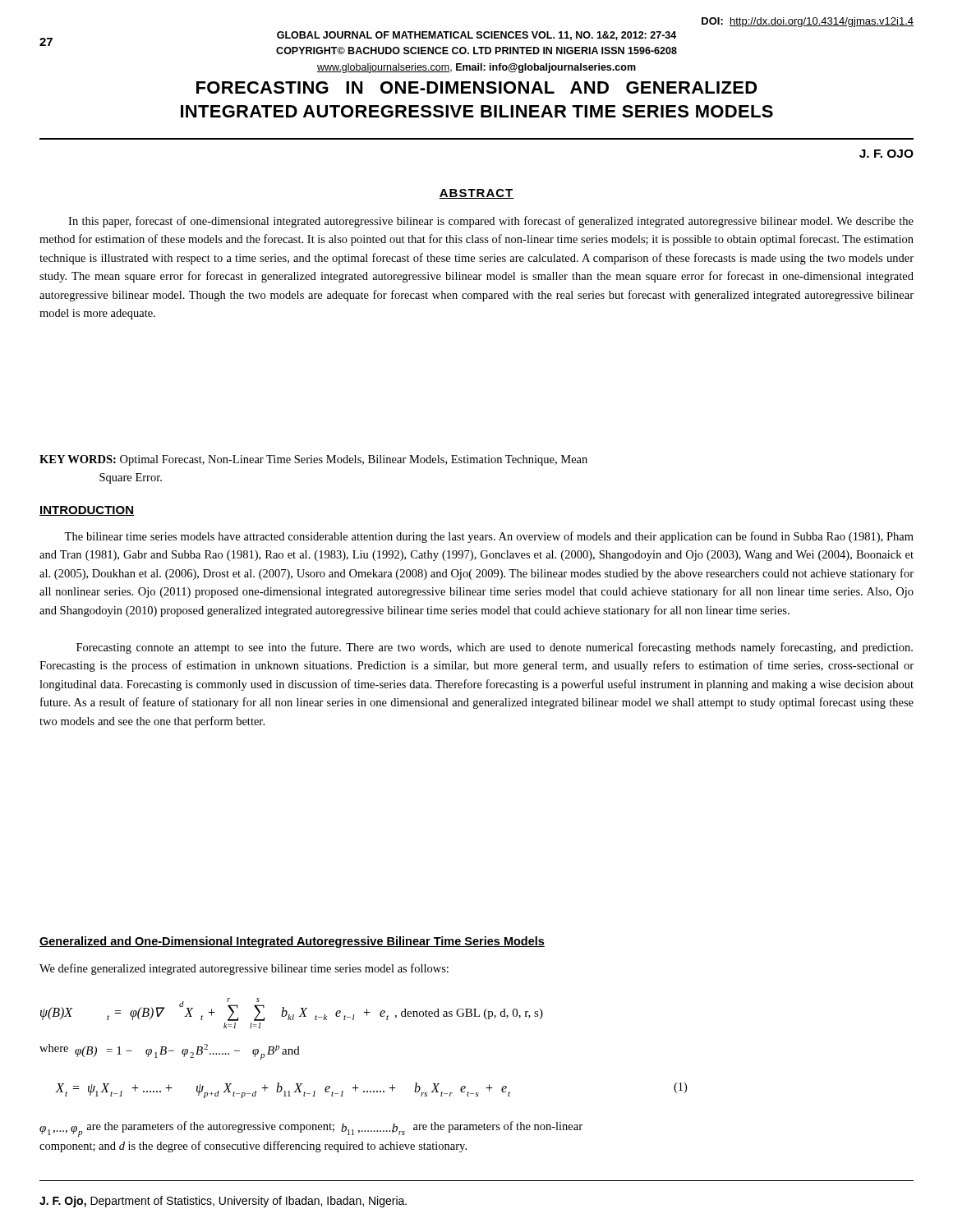This screenshot has height=1232, width=953.
Task: Select the title that says "FORECASTING IN ONE-DIMENSIONAL AND GENERALIZED INTEGRATED AUTOREGRESSIVE BILINEAR"
Action: [476, 99]
